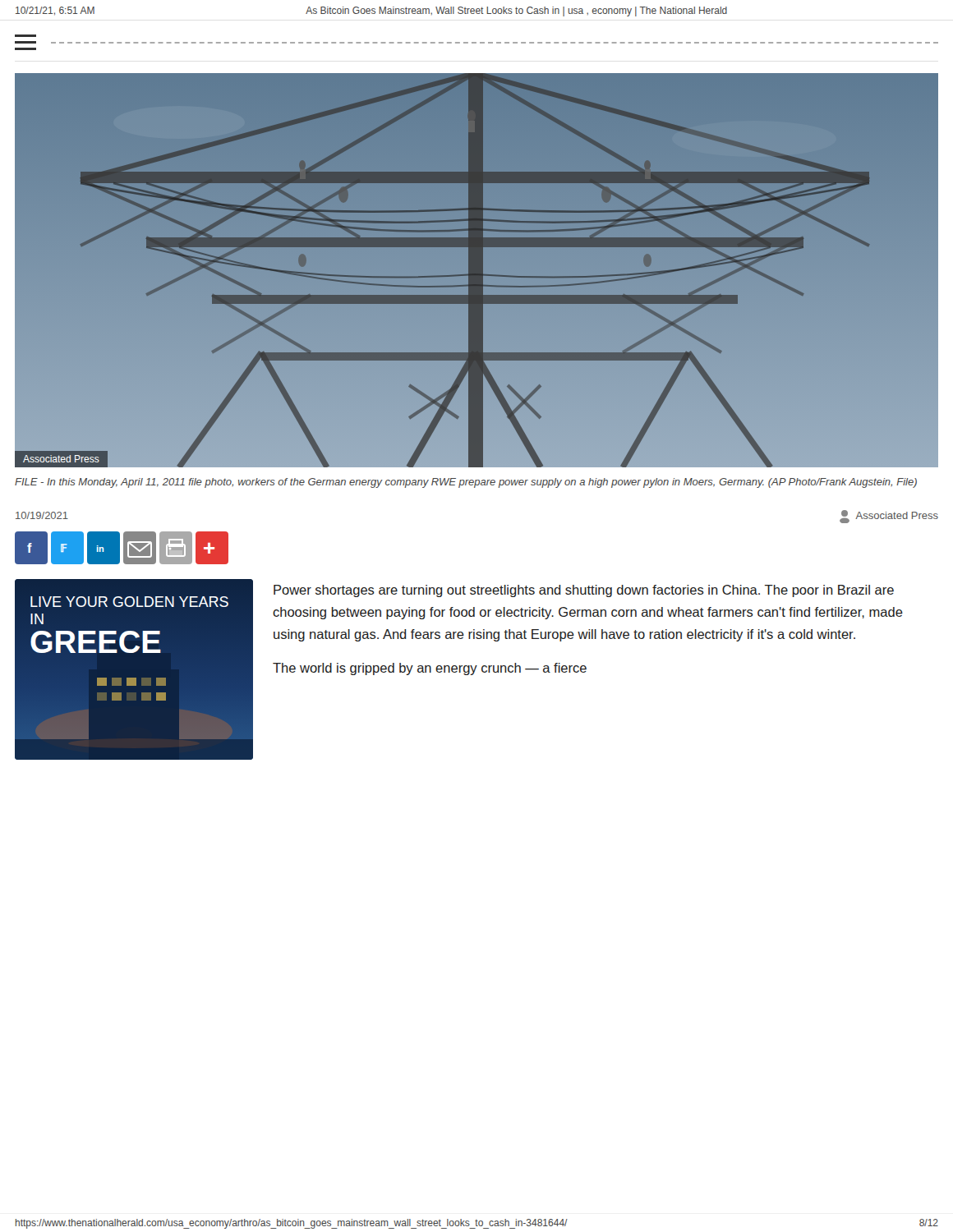This screenshot has height=1232, width=953.
Task: Find the text containing "Associated Press"
Action: click(x=888, y=515)
